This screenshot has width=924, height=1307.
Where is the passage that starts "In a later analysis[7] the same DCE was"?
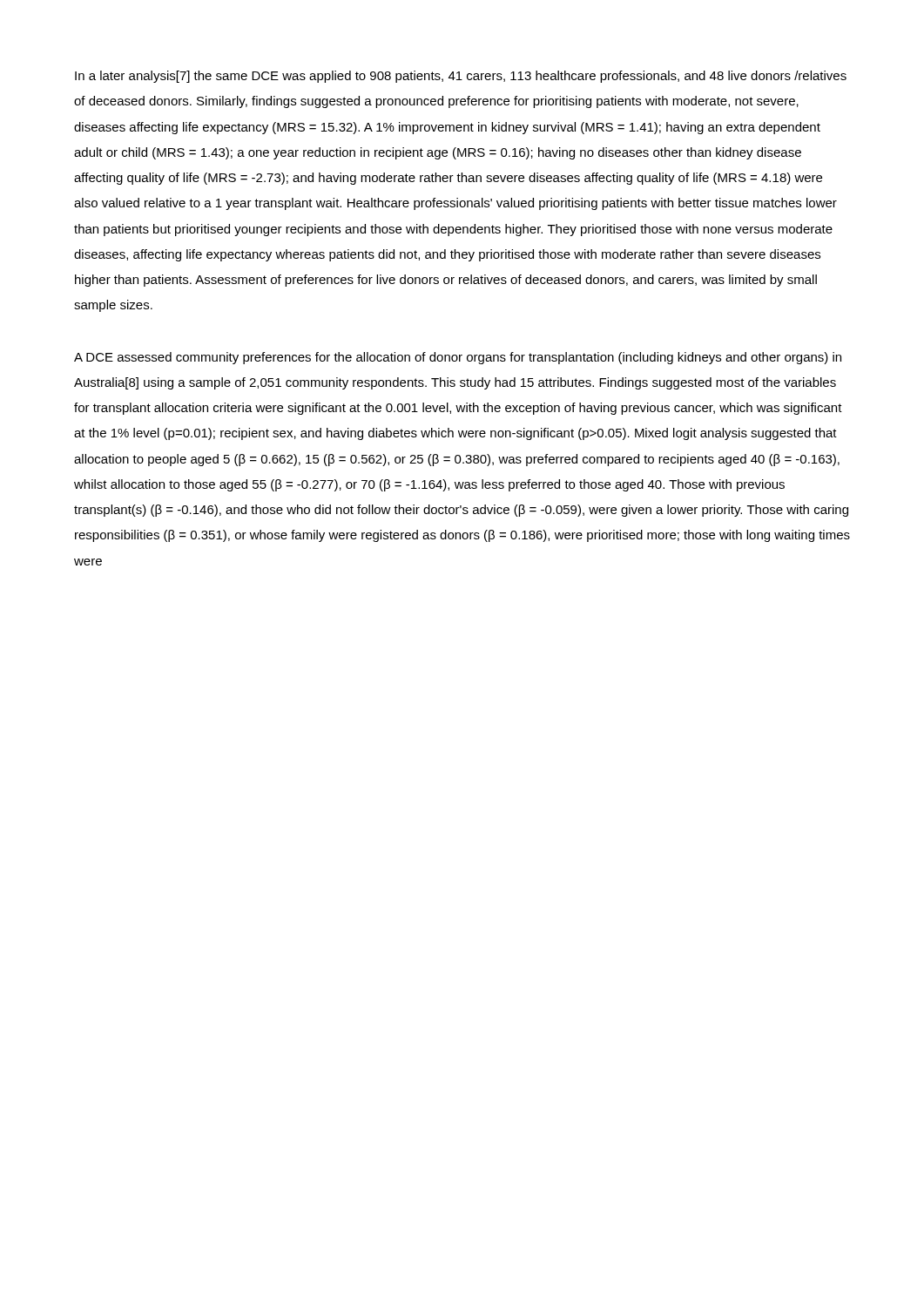coord(460,190)
